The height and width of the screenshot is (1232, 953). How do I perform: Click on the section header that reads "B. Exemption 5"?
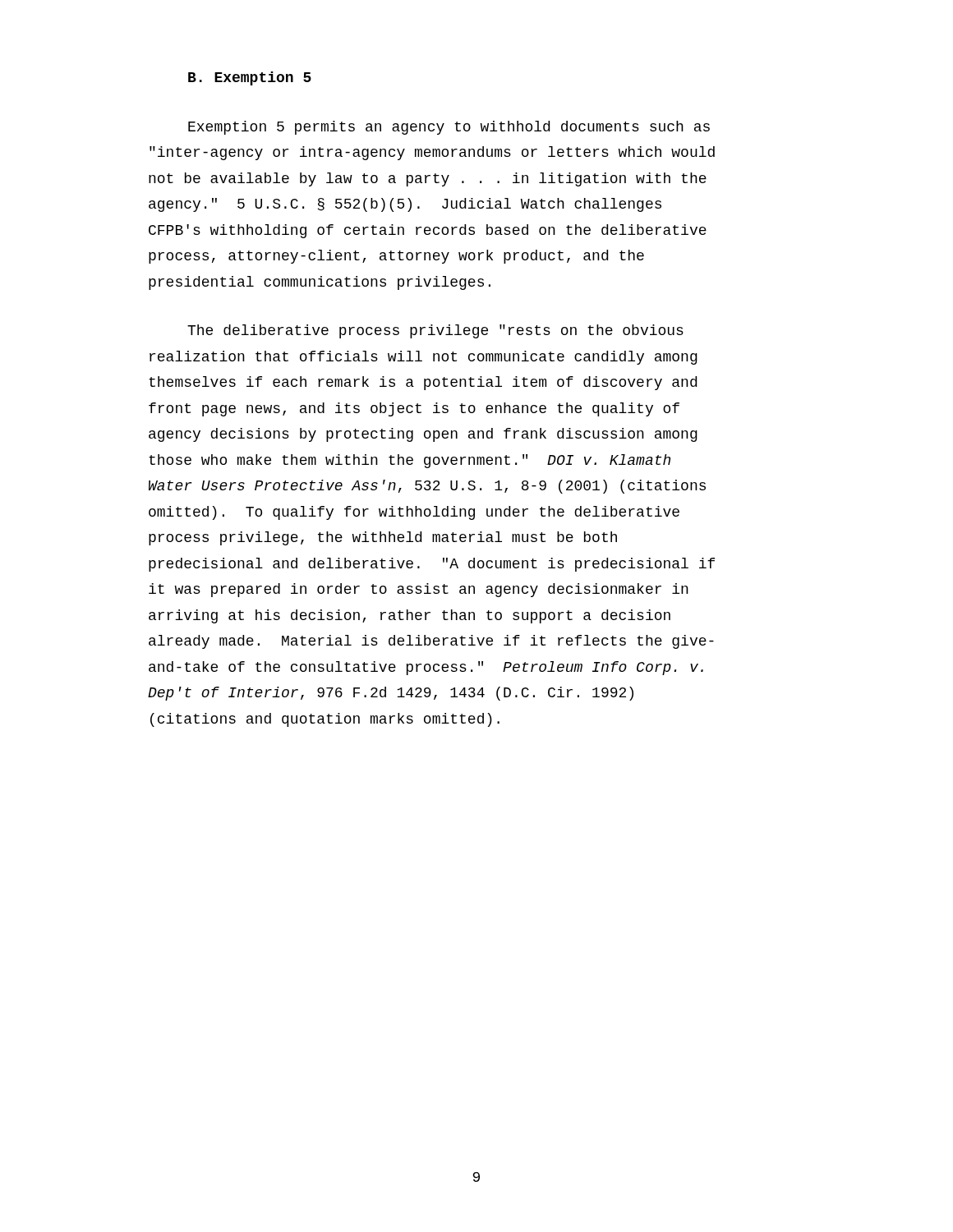click(x=249, y=78)
